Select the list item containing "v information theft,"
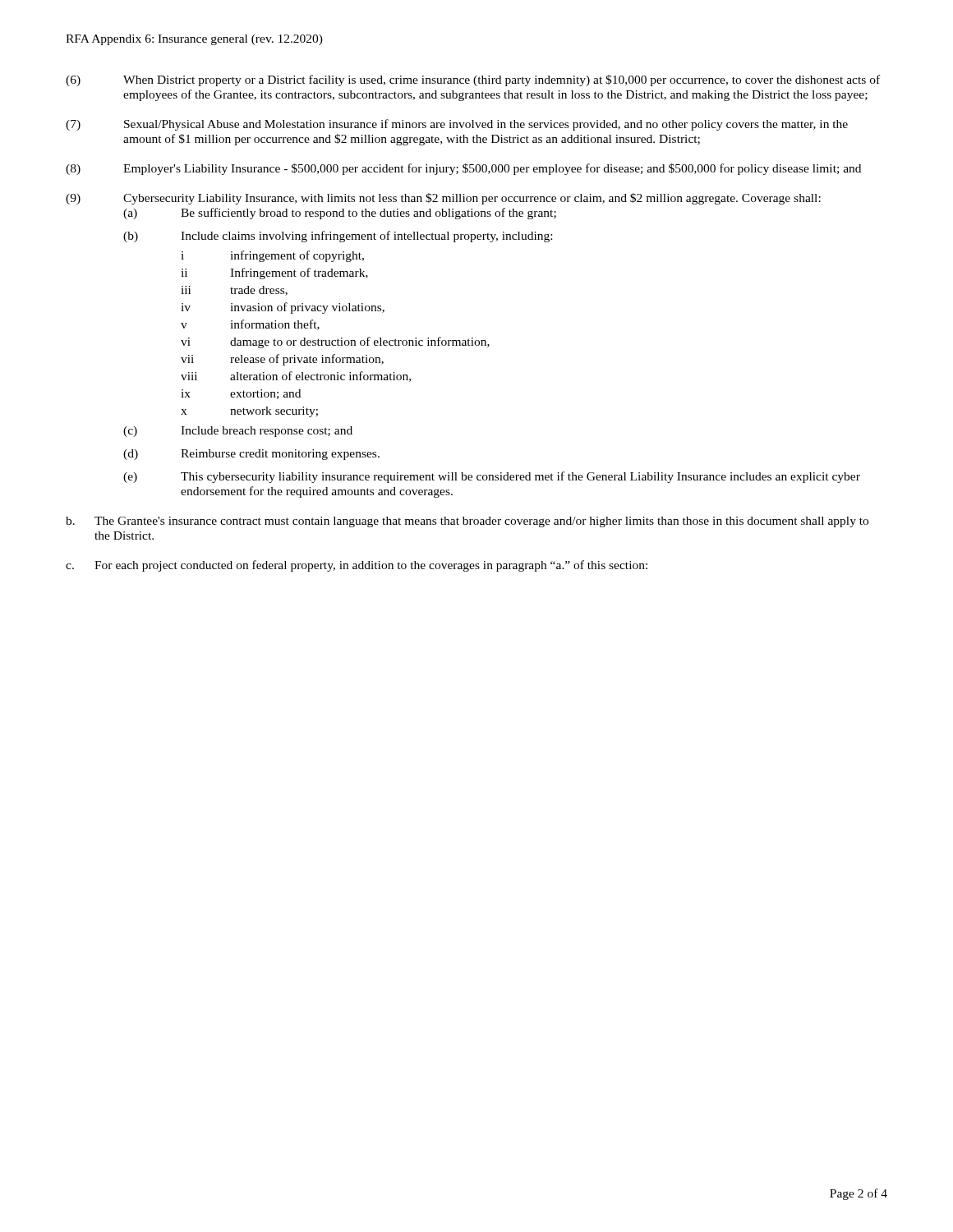This screenshot has width=953, height=1232. pos(250,325)
